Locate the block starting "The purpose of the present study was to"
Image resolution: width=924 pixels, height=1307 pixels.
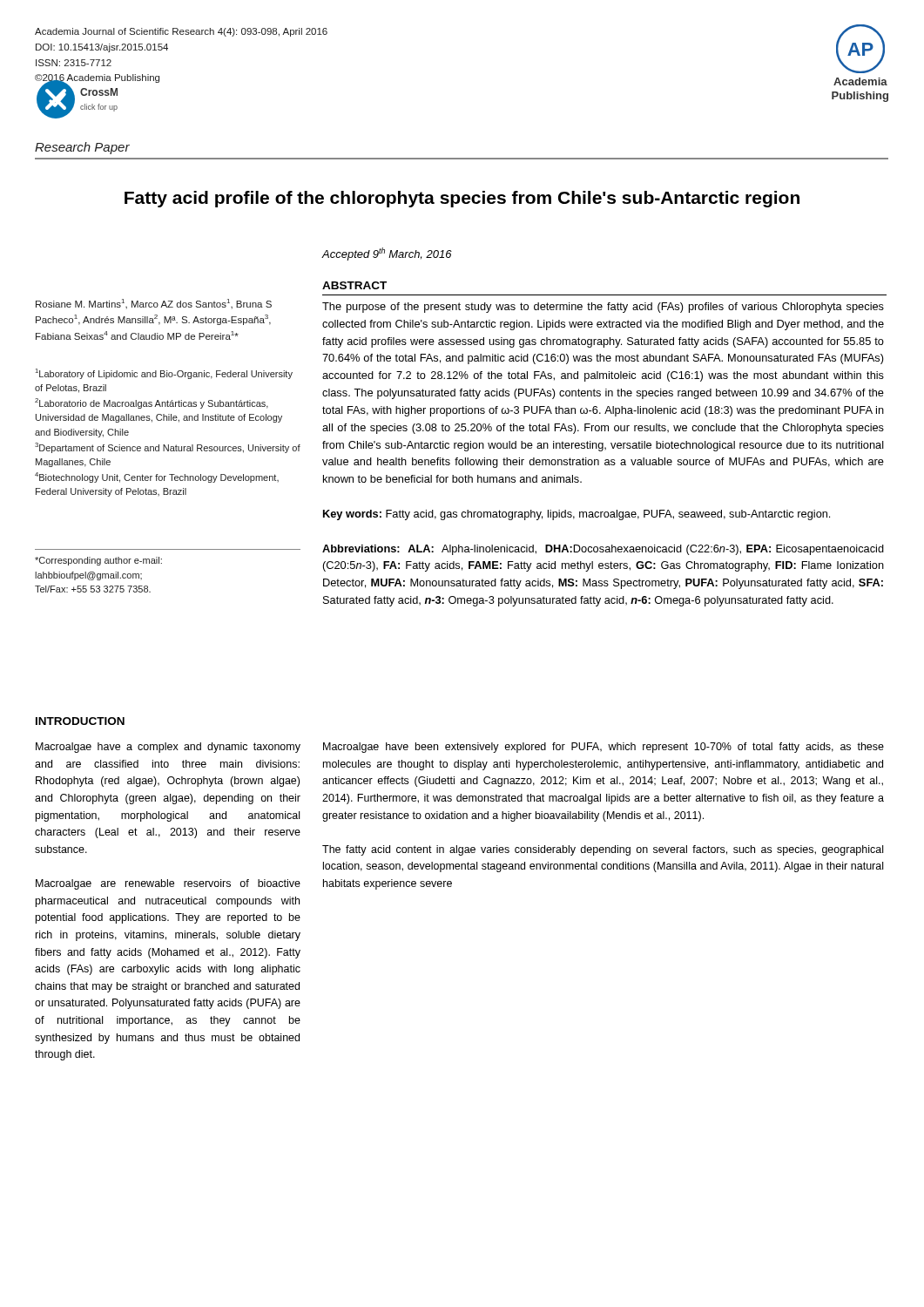(603, 453)
